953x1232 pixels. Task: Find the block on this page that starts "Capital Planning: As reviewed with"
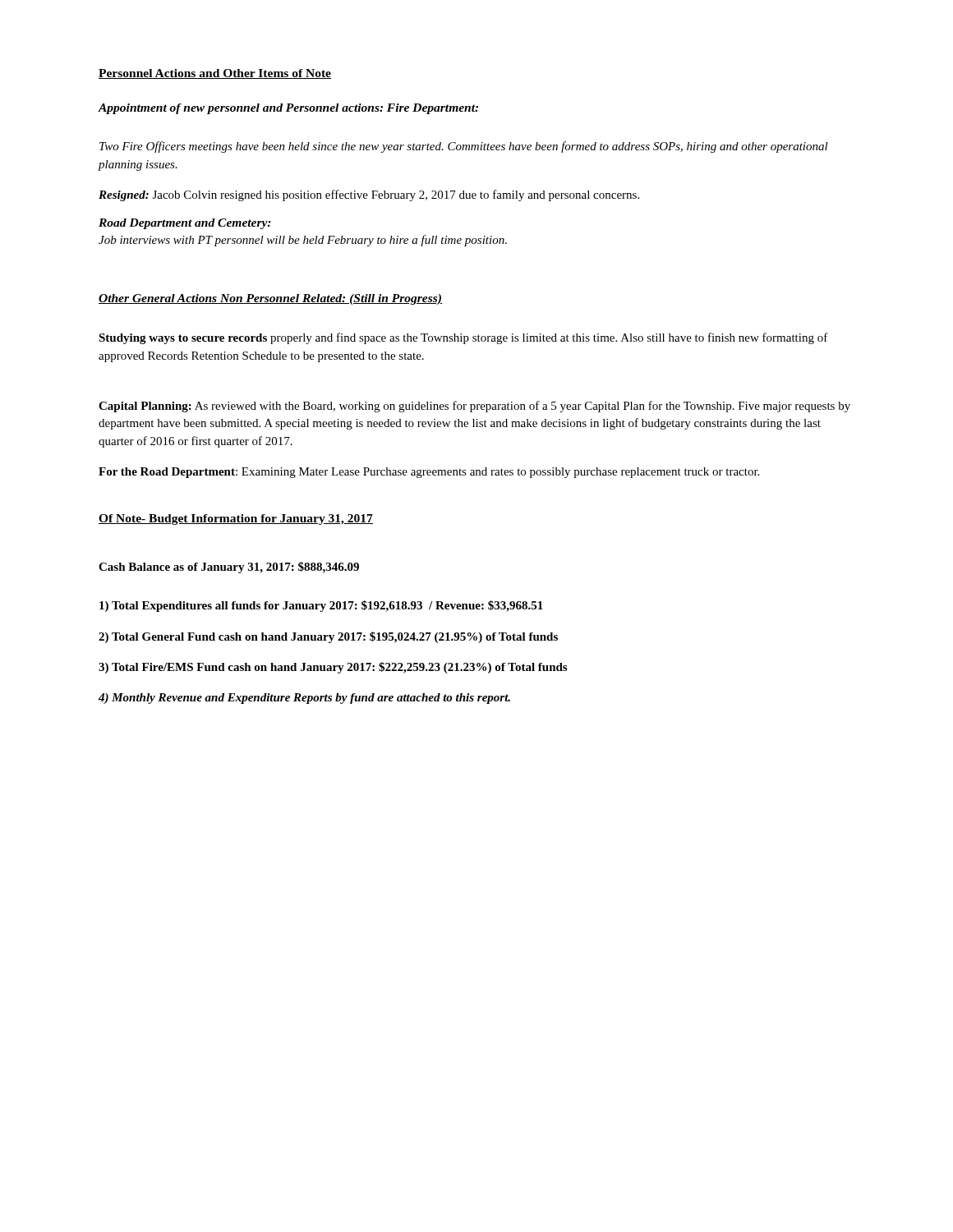[x=476, y=424]
